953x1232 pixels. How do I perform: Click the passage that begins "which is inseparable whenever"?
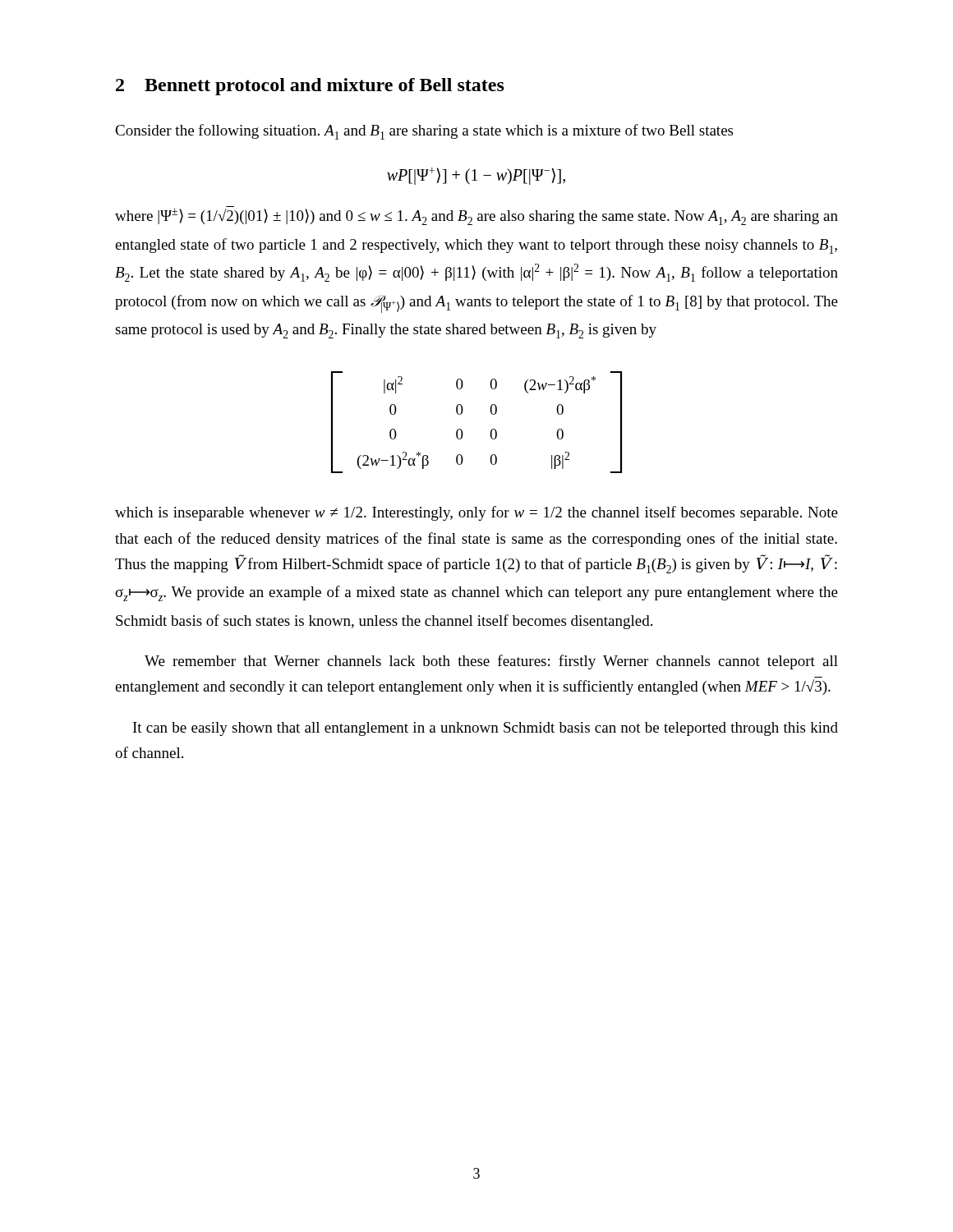pyautogui.click(x=476, y=566)
